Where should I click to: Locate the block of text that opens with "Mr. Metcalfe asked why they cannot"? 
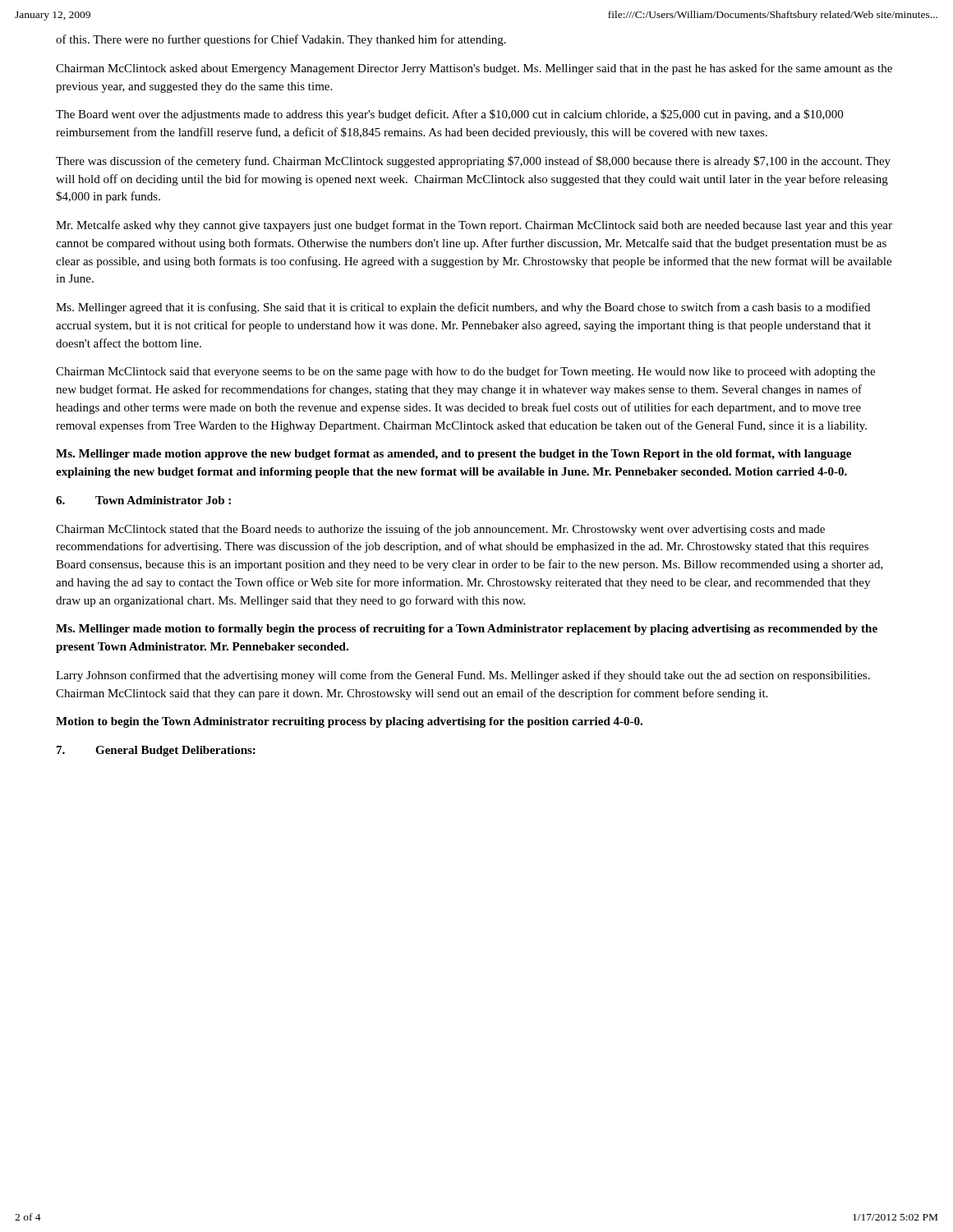474,252
